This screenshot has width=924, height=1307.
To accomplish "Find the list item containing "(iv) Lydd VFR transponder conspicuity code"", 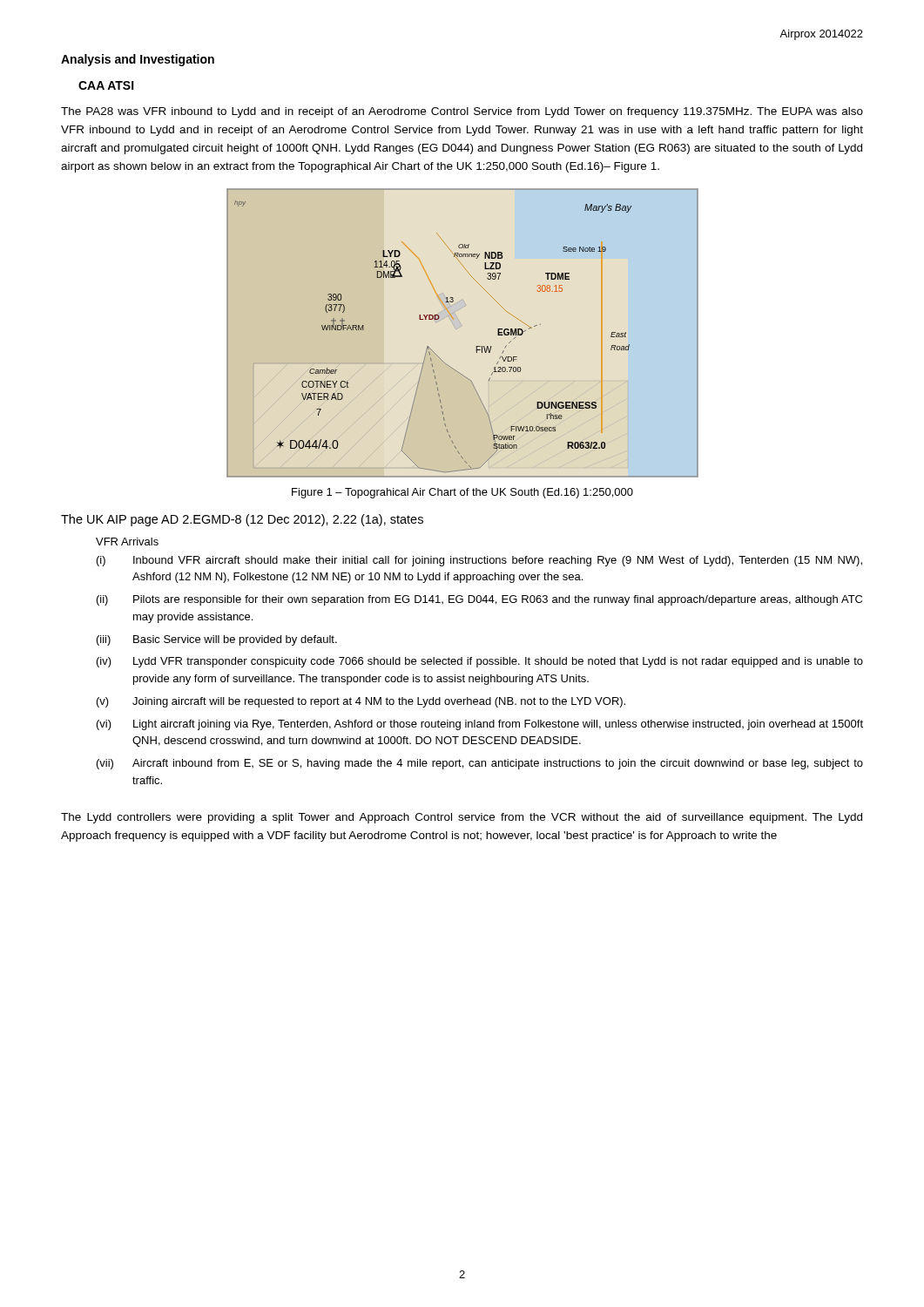I will click(479, 670).
